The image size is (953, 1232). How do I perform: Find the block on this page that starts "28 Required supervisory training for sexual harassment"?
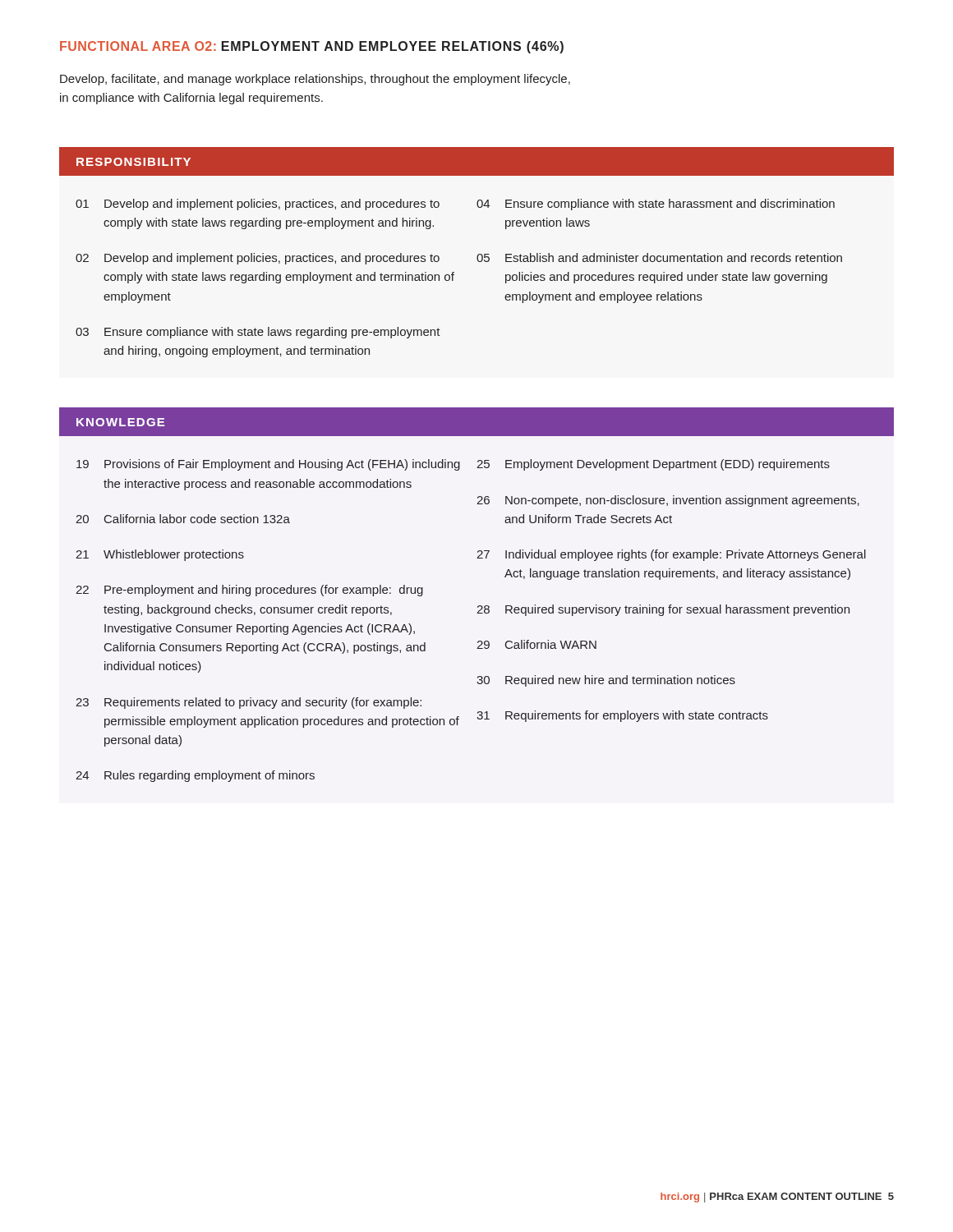(x=677, y=609)
